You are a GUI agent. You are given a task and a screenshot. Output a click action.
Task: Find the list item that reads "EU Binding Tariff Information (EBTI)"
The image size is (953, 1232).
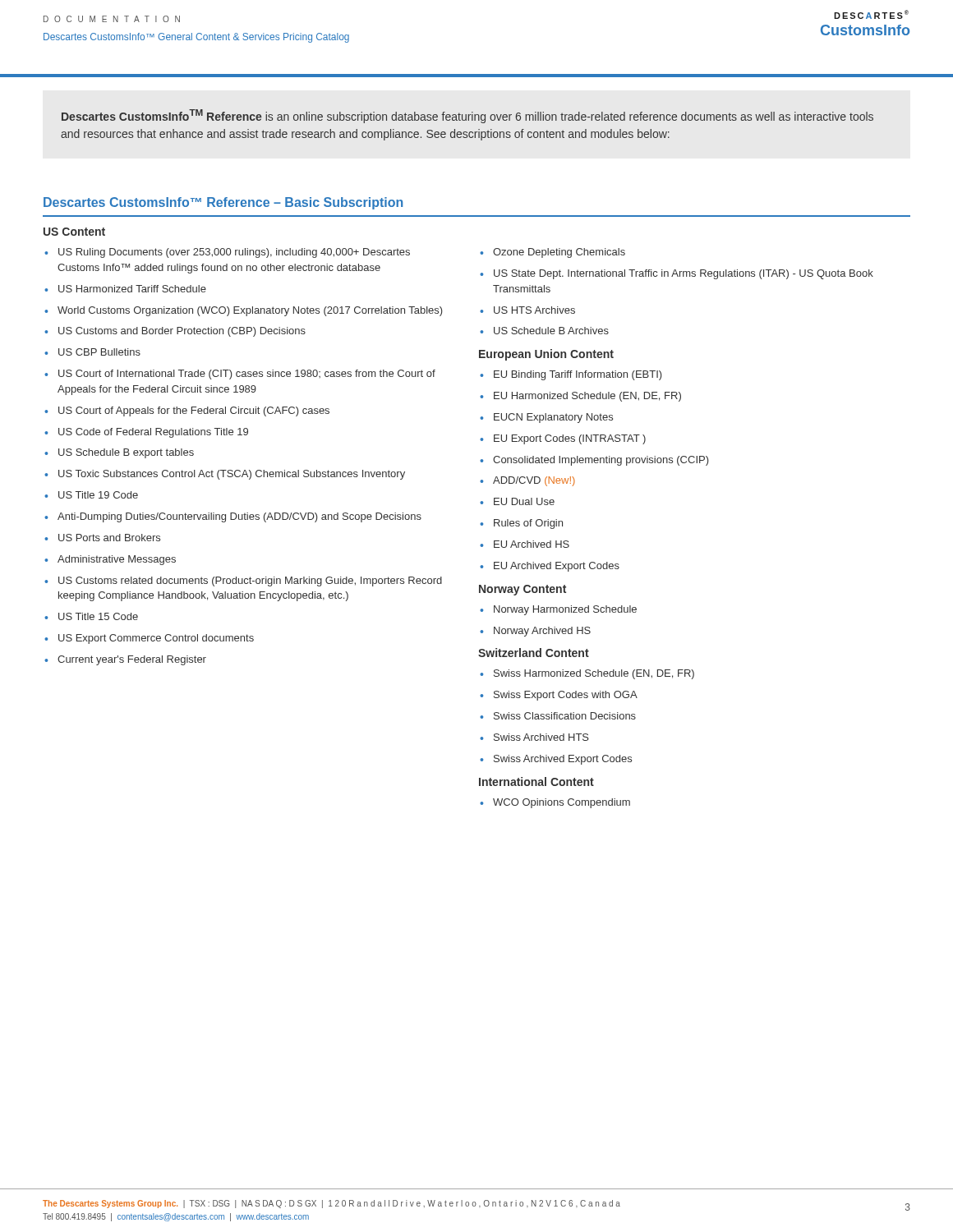pos(578,374)
